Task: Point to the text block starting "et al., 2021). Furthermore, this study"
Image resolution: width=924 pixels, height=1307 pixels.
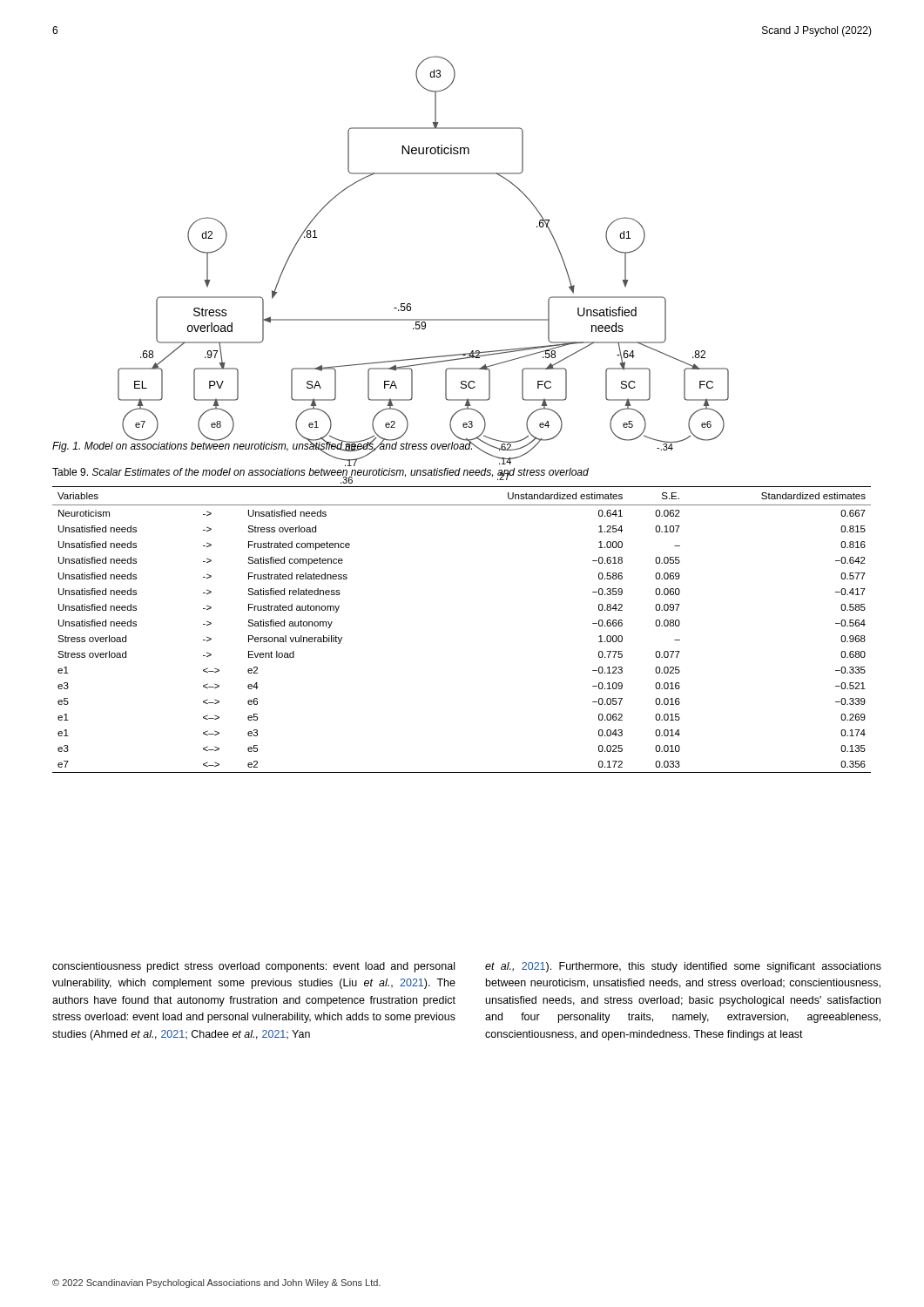Action: [683, 1000]
